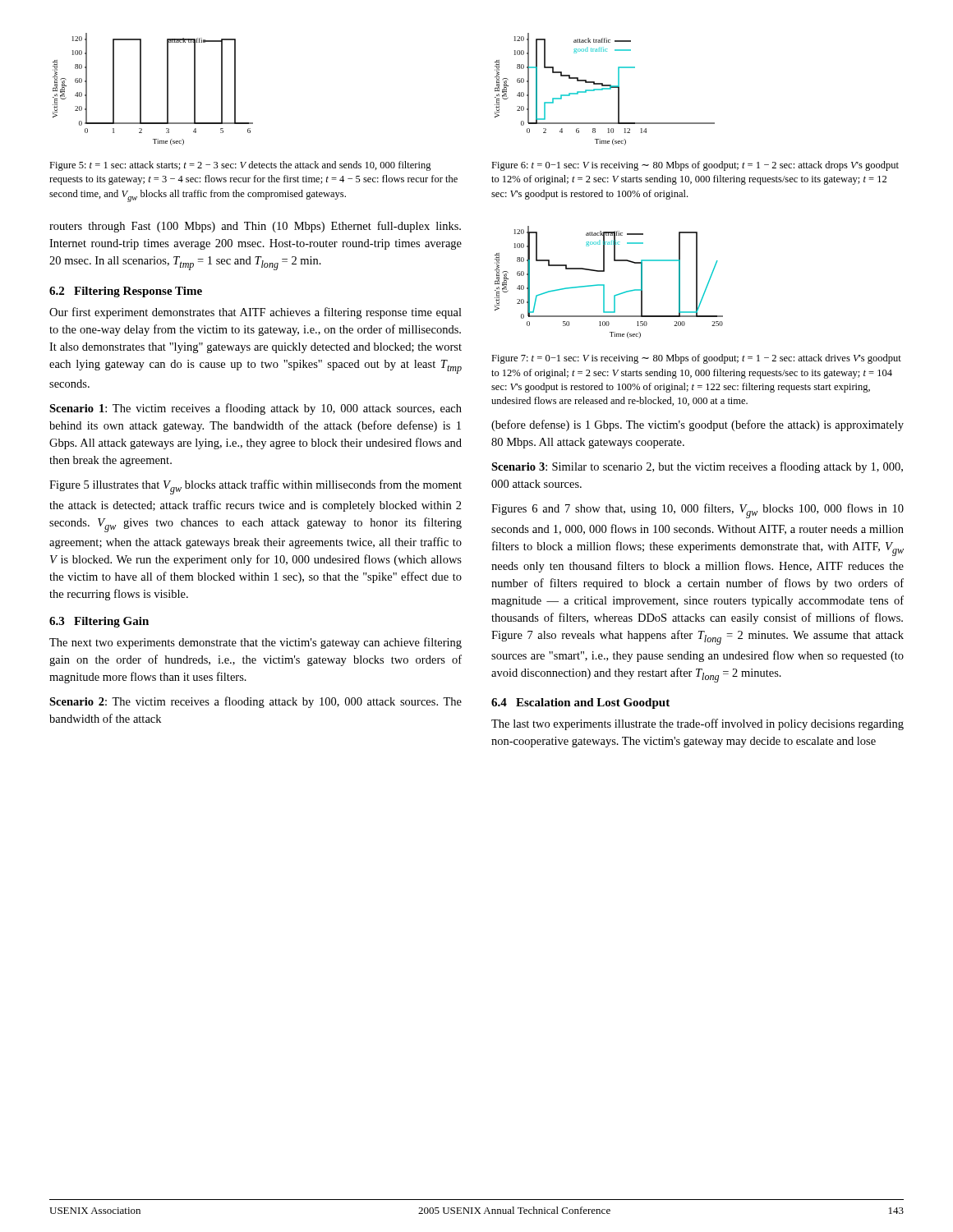Viewport: 953px width, 1232px height.
Task: Select the block starting "The next two"
Action: (x=255, y=681)
